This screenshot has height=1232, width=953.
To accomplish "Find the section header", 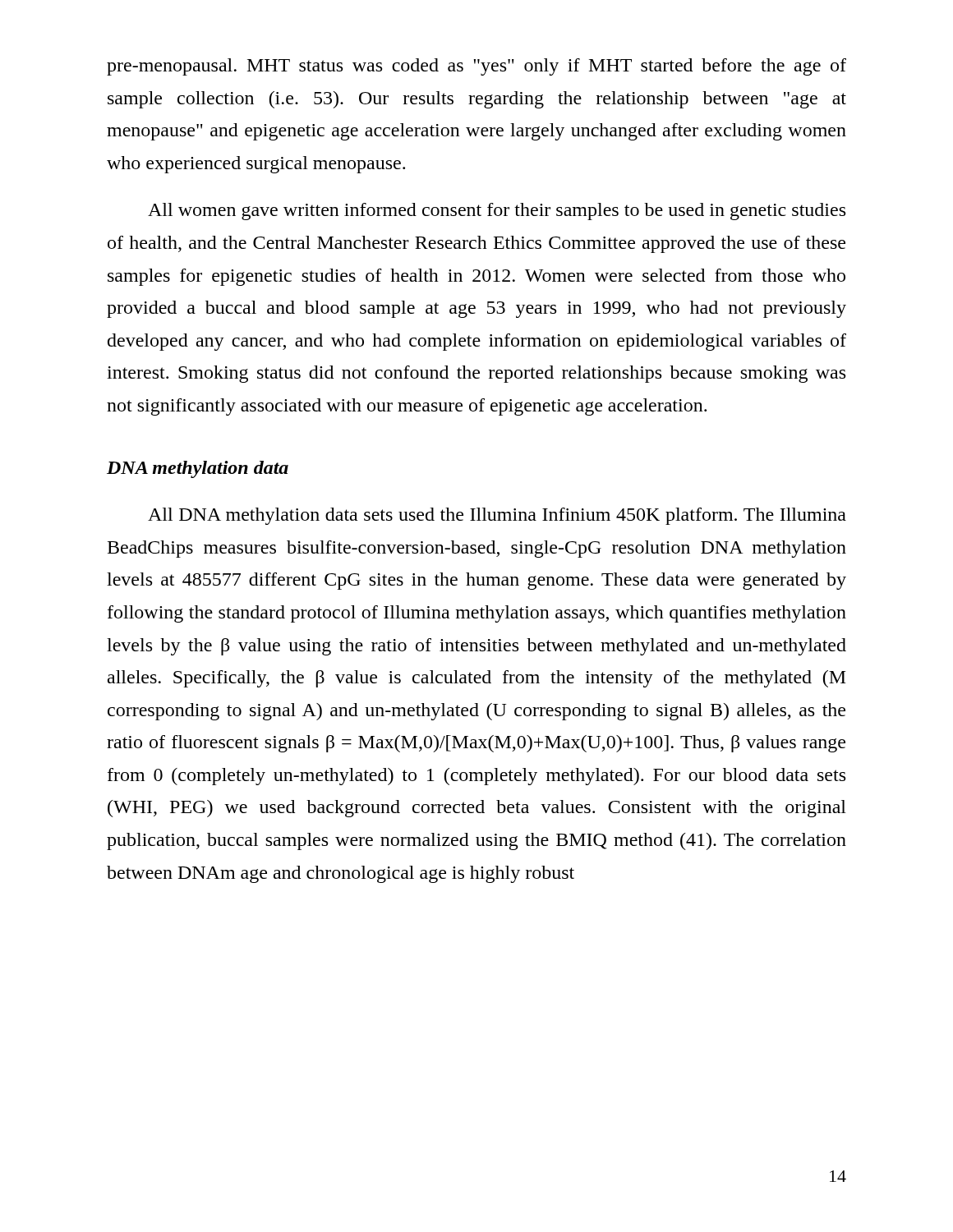I will click(198, 467).
